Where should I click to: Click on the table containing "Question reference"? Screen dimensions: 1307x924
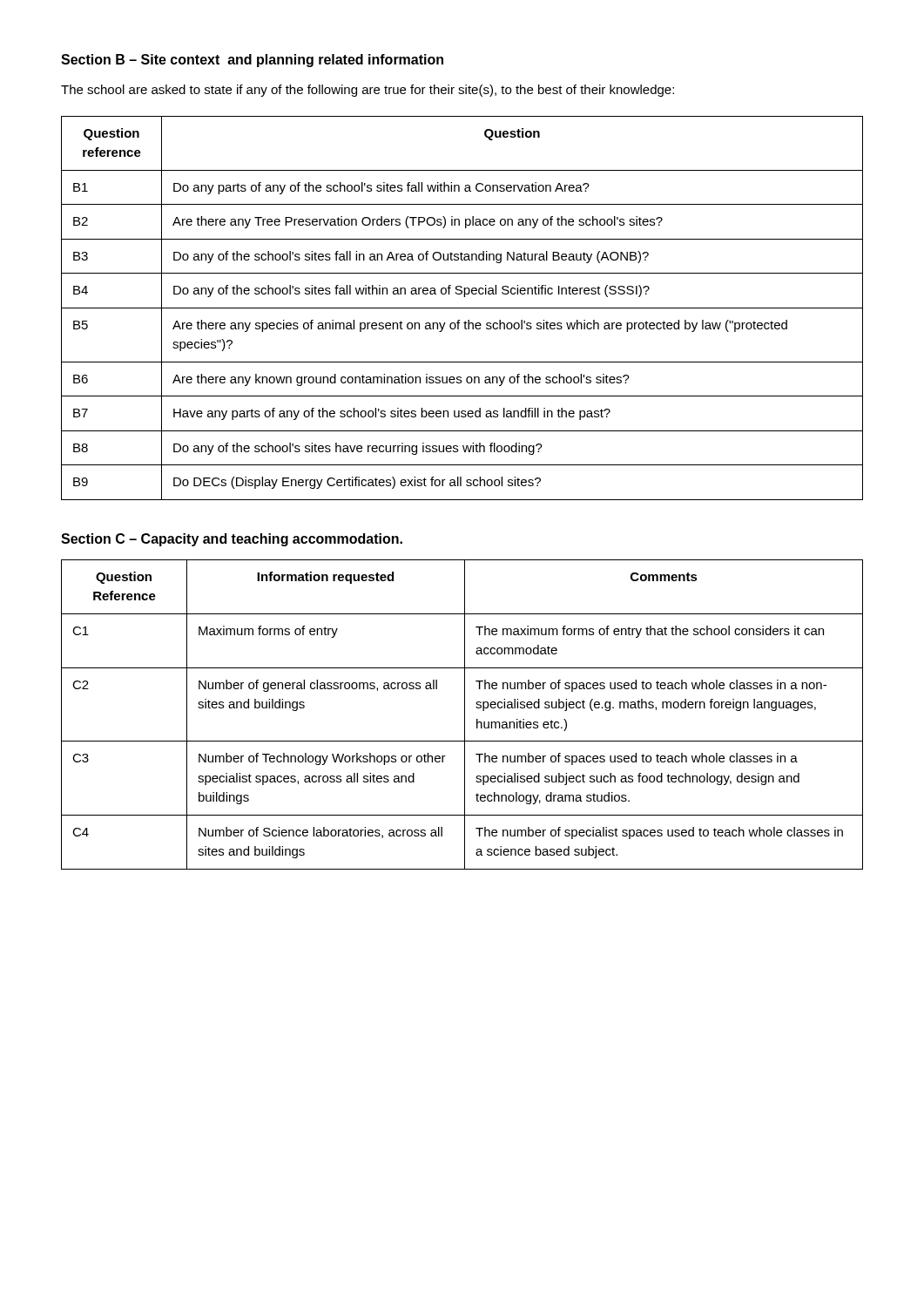coord(462,308)
